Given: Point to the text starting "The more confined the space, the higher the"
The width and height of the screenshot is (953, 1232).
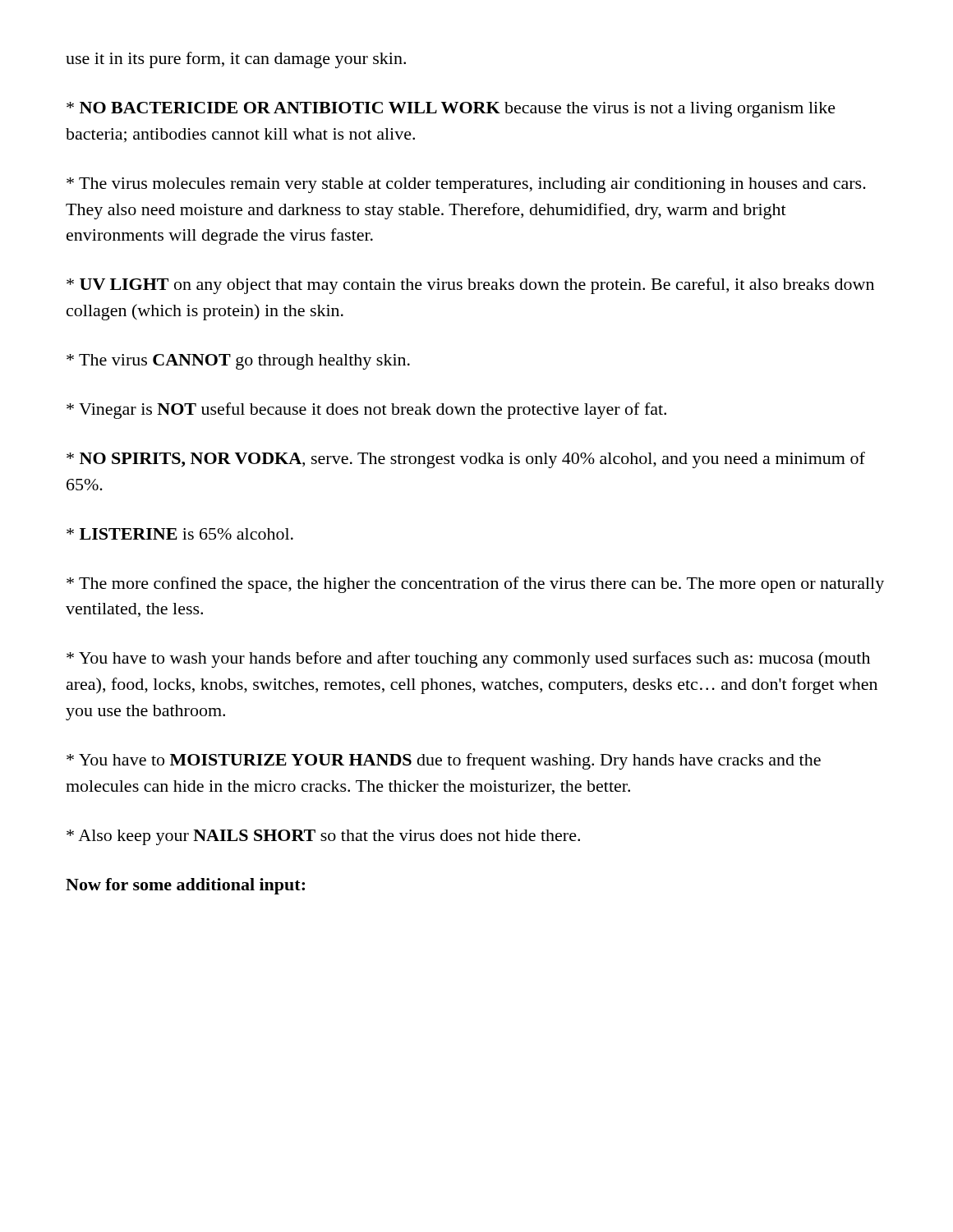Looking at the screenshot, I should (475, 595).
